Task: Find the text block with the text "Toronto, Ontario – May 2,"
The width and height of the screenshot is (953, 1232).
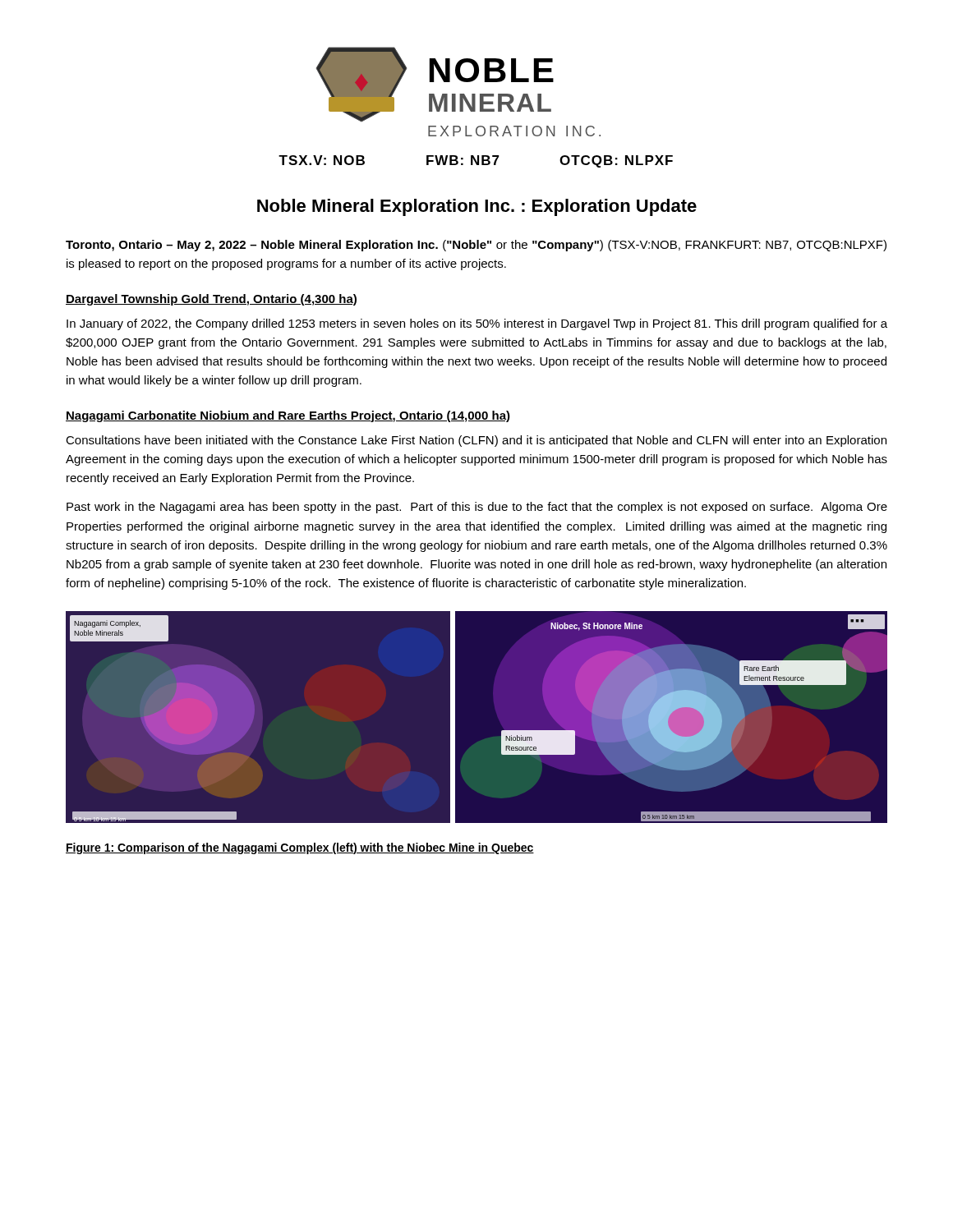Action: pyautogui.click(x=476, y=254)
